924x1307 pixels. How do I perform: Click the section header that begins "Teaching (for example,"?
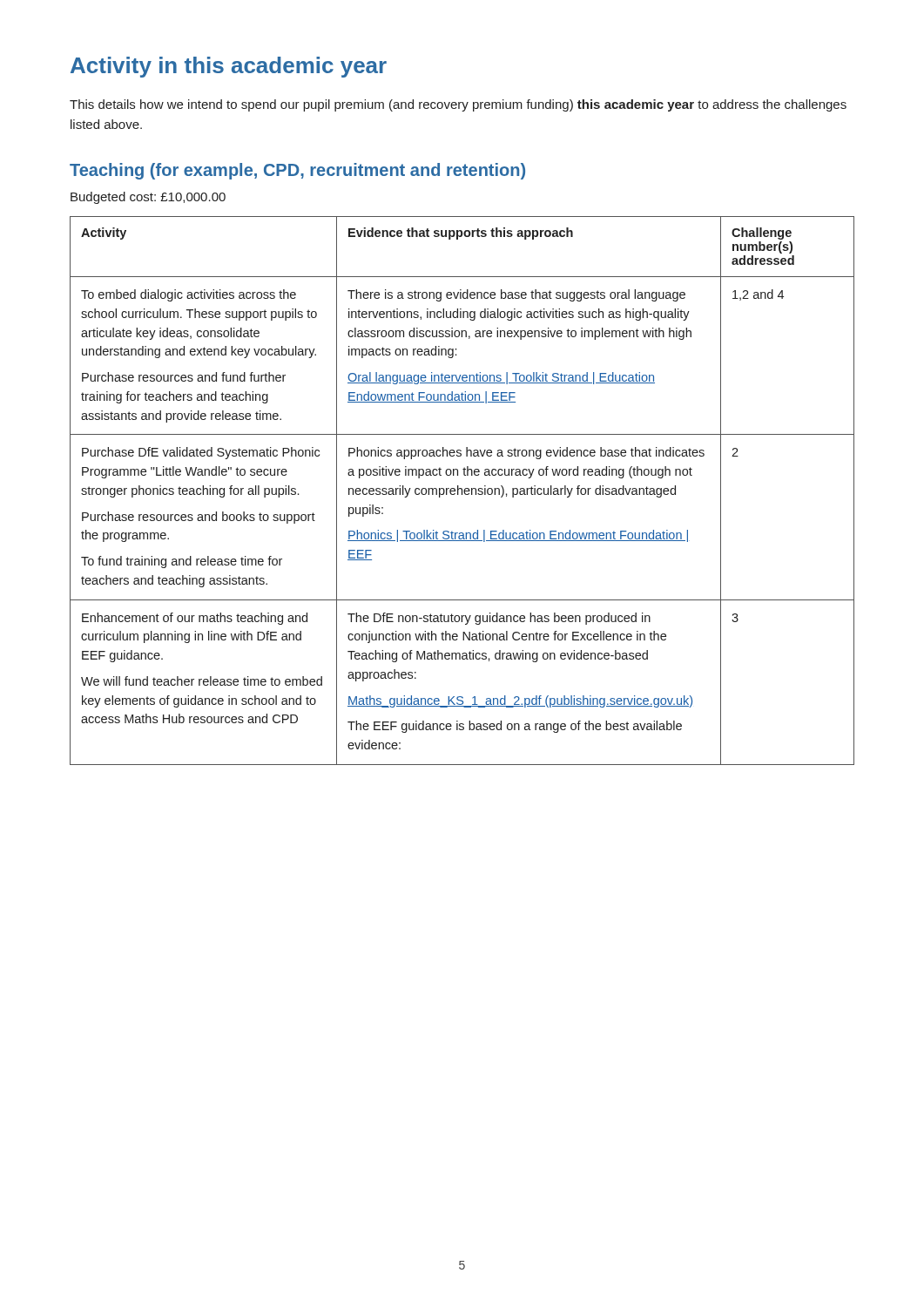click(x=462, y=170)
